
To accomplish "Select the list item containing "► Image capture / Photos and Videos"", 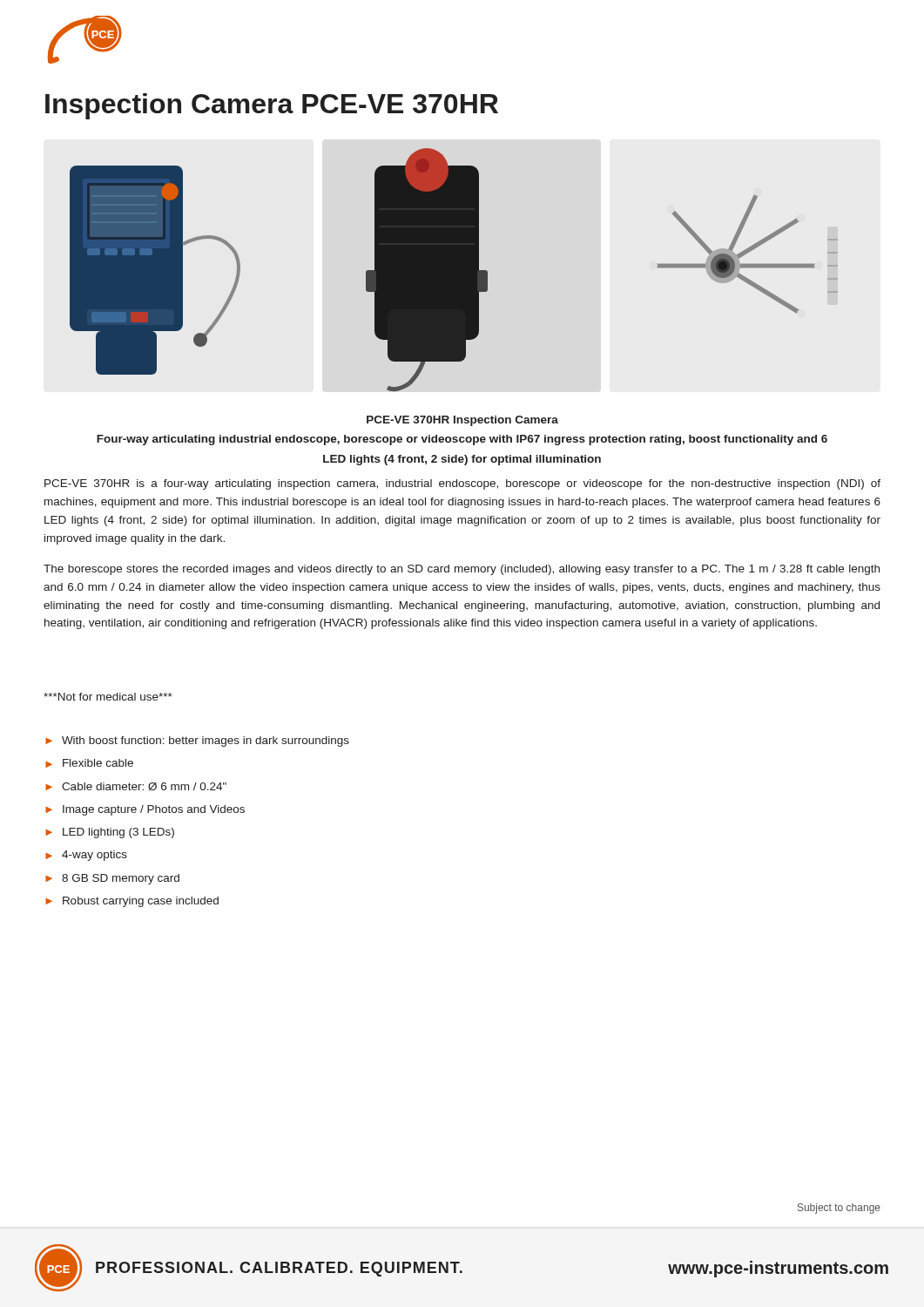I will click(144, 809).
